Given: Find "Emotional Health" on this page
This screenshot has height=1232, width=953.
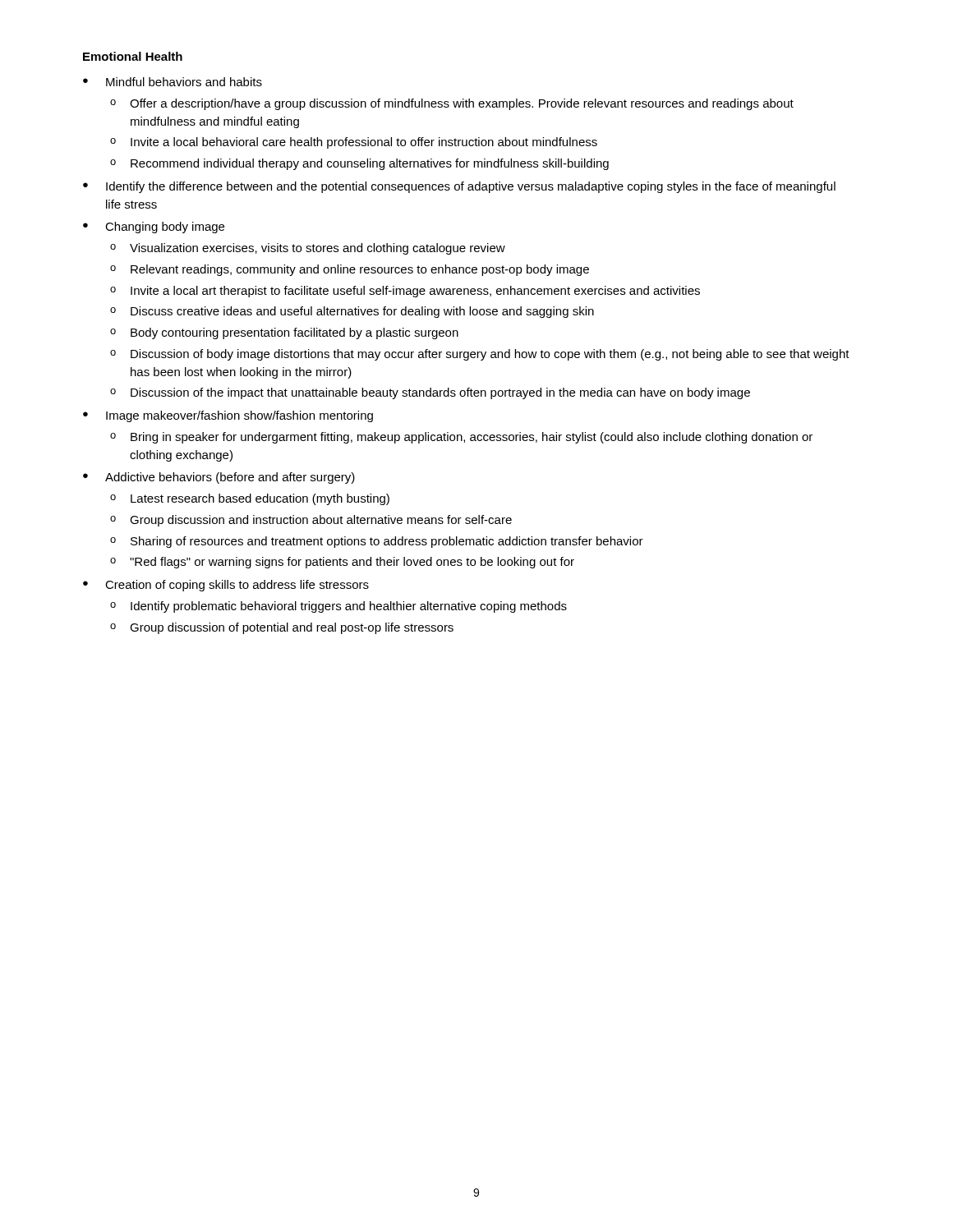Looking at the screenshot, I should [x=132, y=56].
